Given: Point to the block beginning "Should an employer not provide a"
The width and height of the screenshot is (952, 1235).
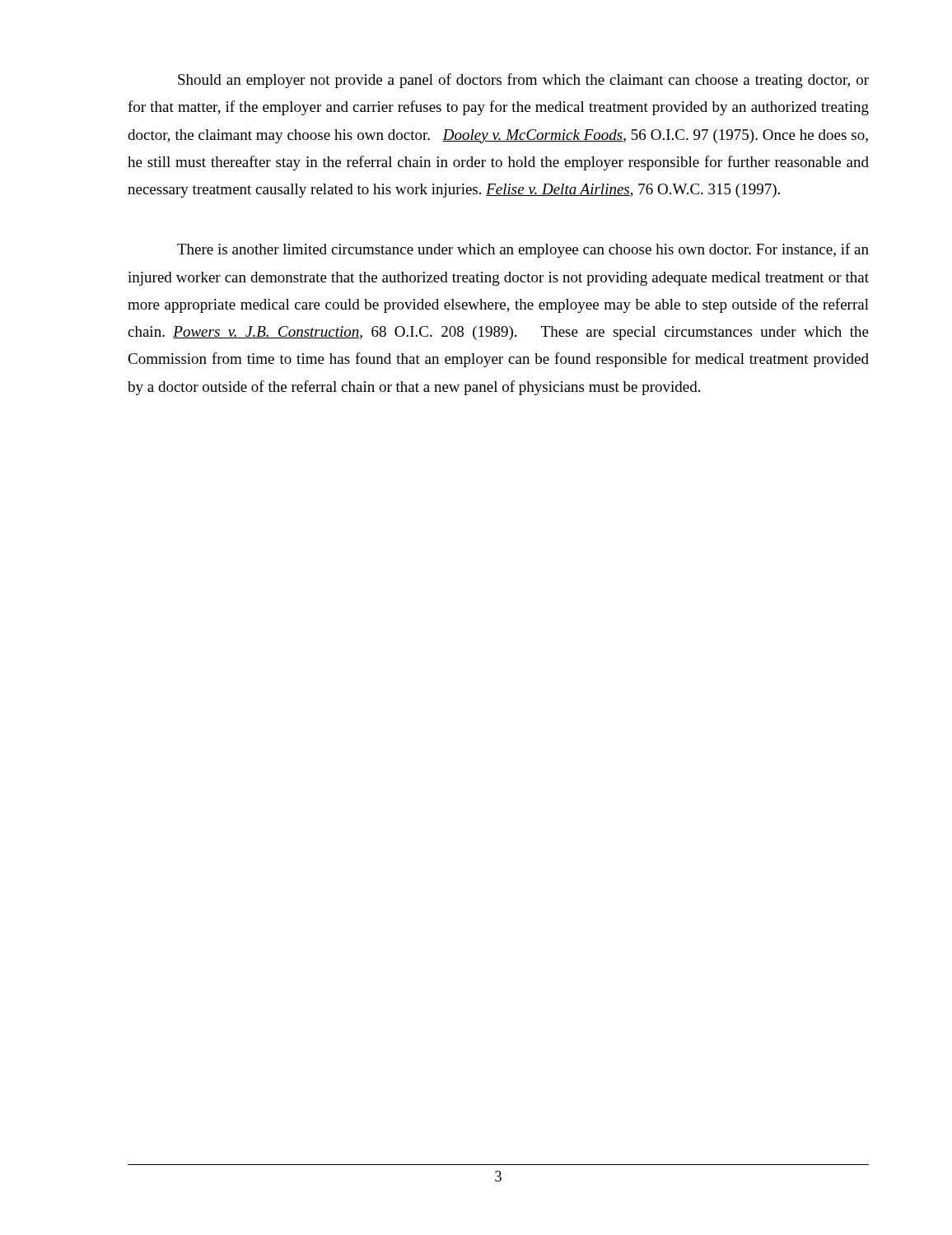Looking at the screenshot, I should click(498, 134).
